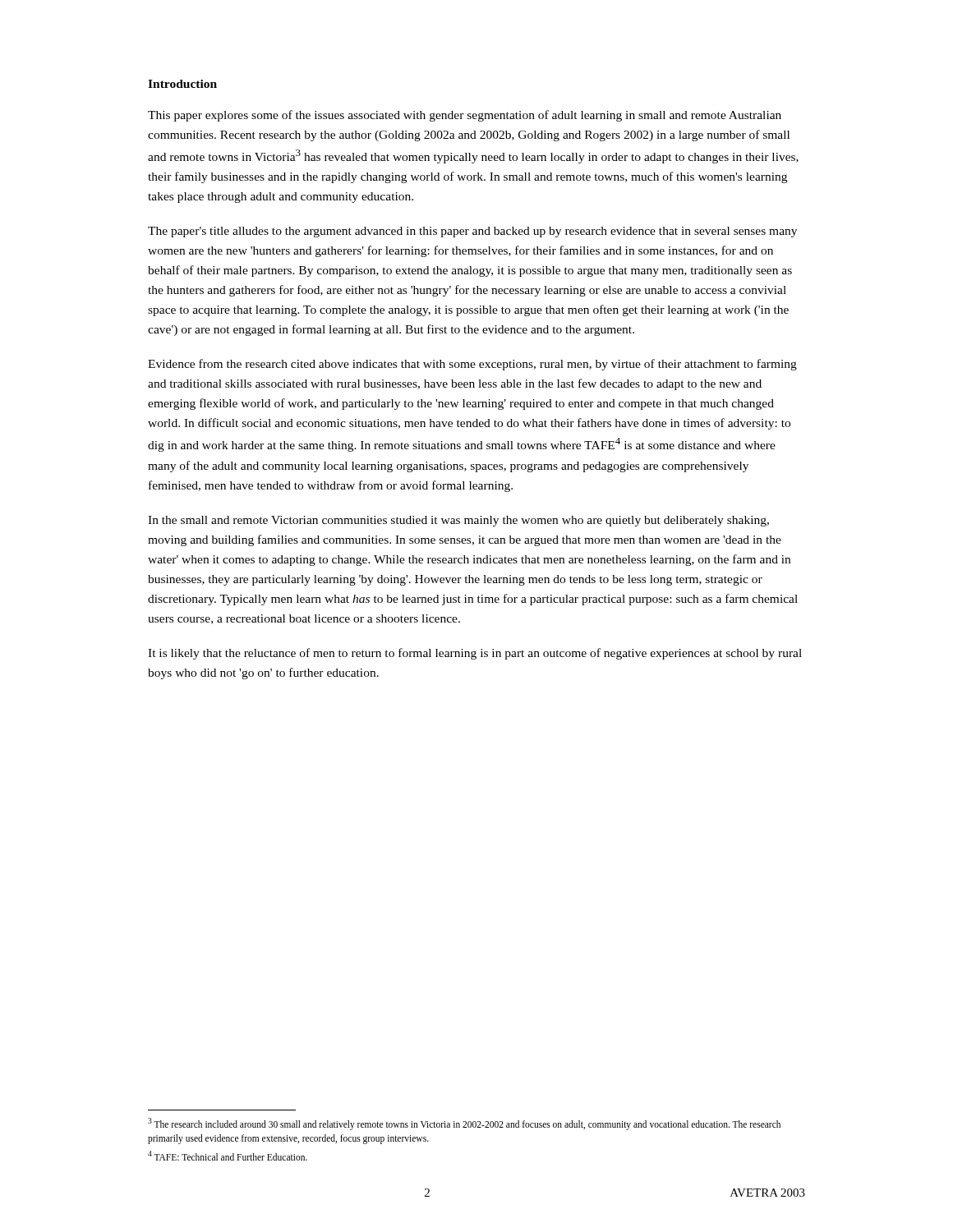Click on the text block starting "4 TAFE: Technical"
The width and height of the screenshot is (953, 1232).
(x=228, y=1155)
